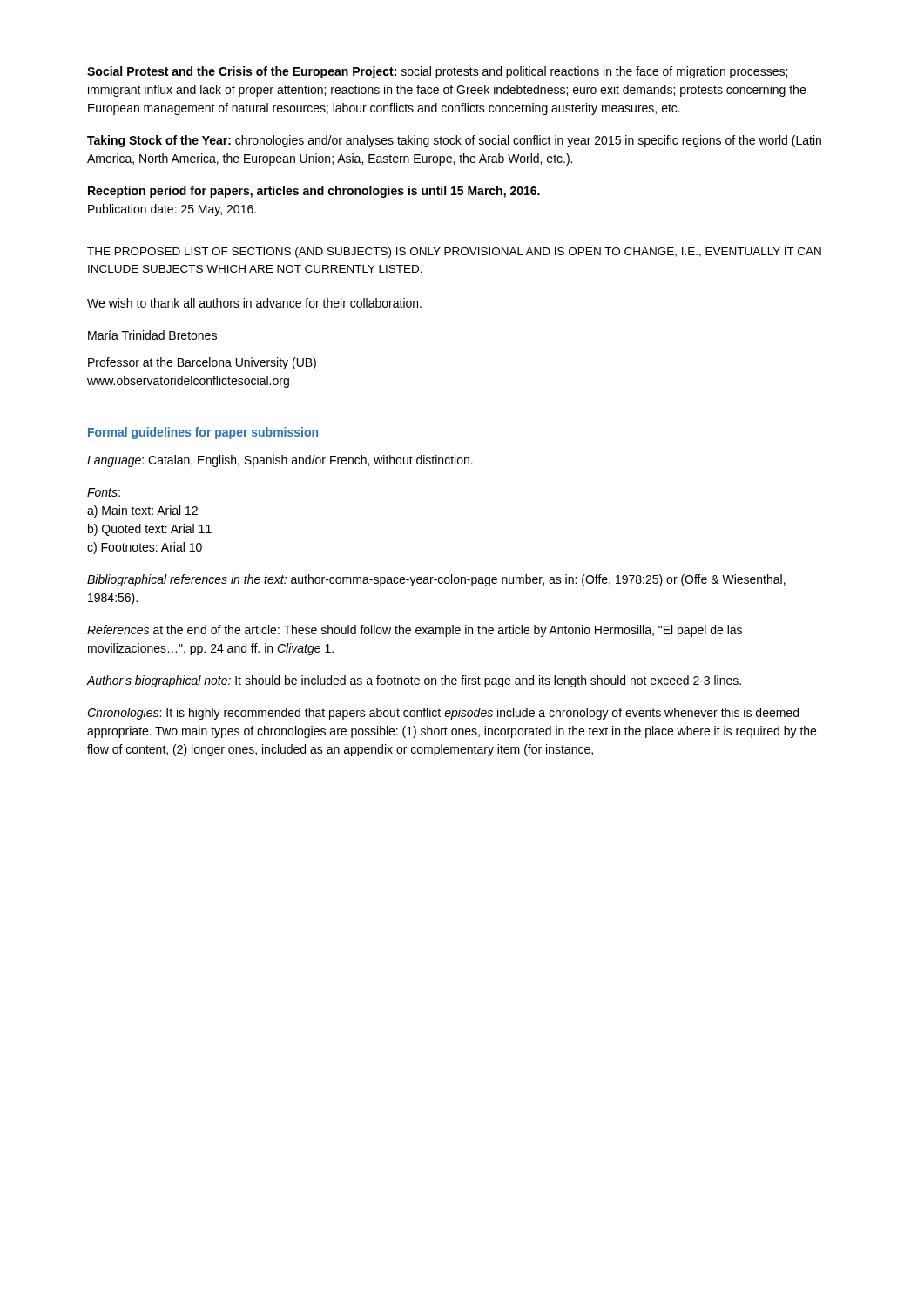This screenshot has height=1307, width=924.
Task: Locate the block of text that opens with "Bibliographical references in the text: author-comma-space-year-colon-page number,"
Action: [x=437, y=588]
